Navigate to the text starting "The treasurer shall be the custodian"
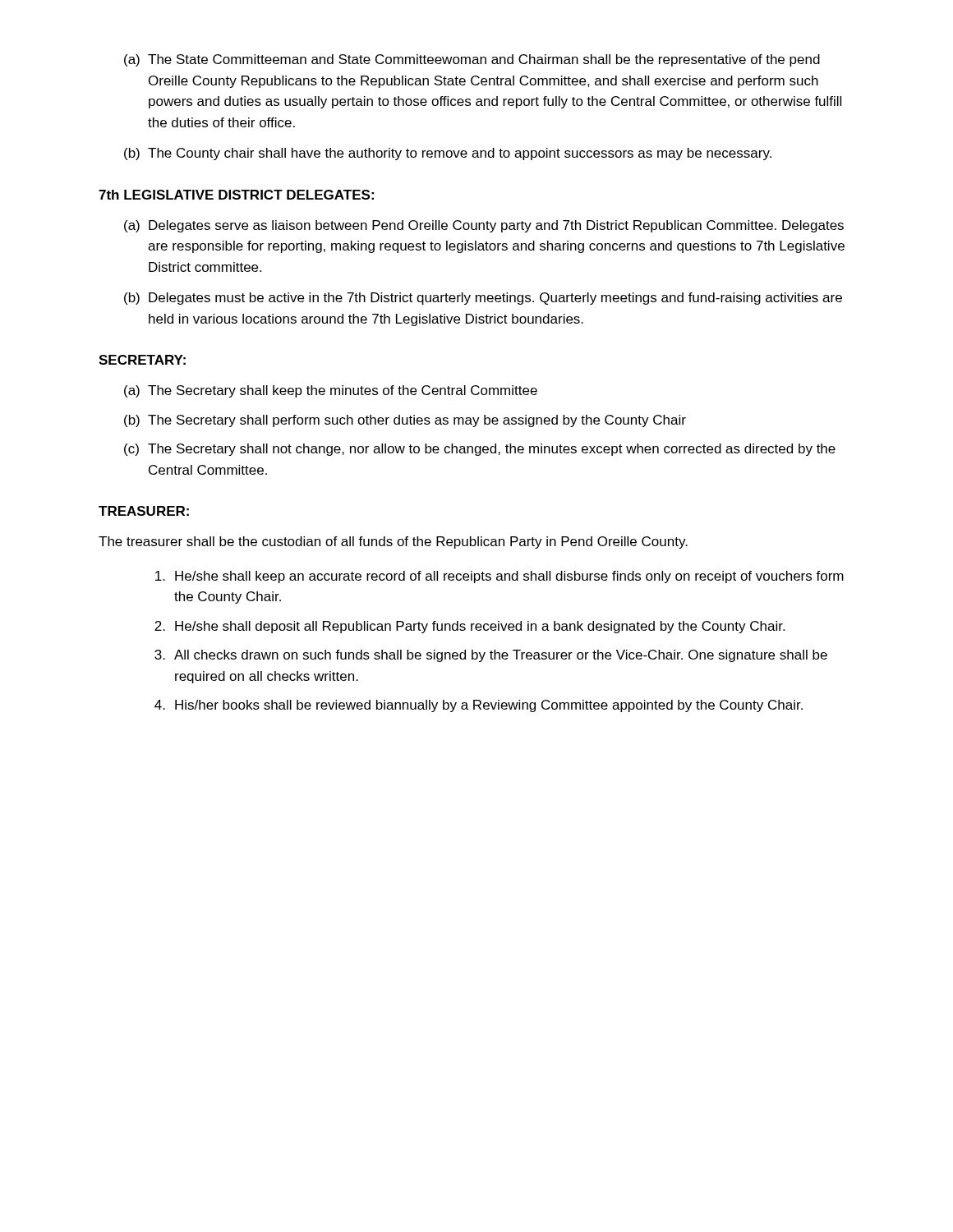Image resolution: width=953 pixels, height=1232 pixels. pyautogui.click(x=393, y=542)
